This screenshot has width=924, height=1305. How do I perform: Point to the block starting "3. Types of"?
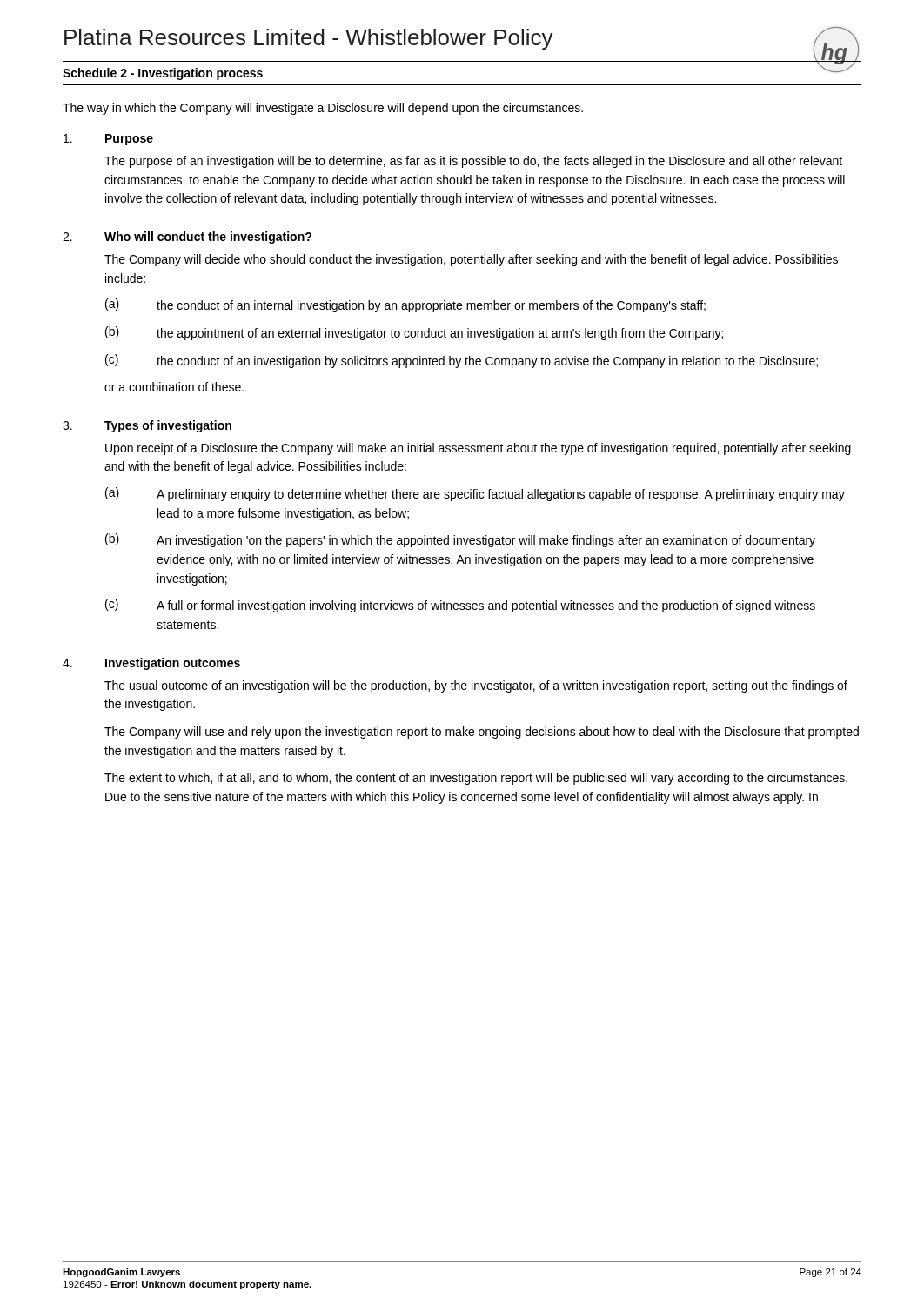(x=462, y=531)
